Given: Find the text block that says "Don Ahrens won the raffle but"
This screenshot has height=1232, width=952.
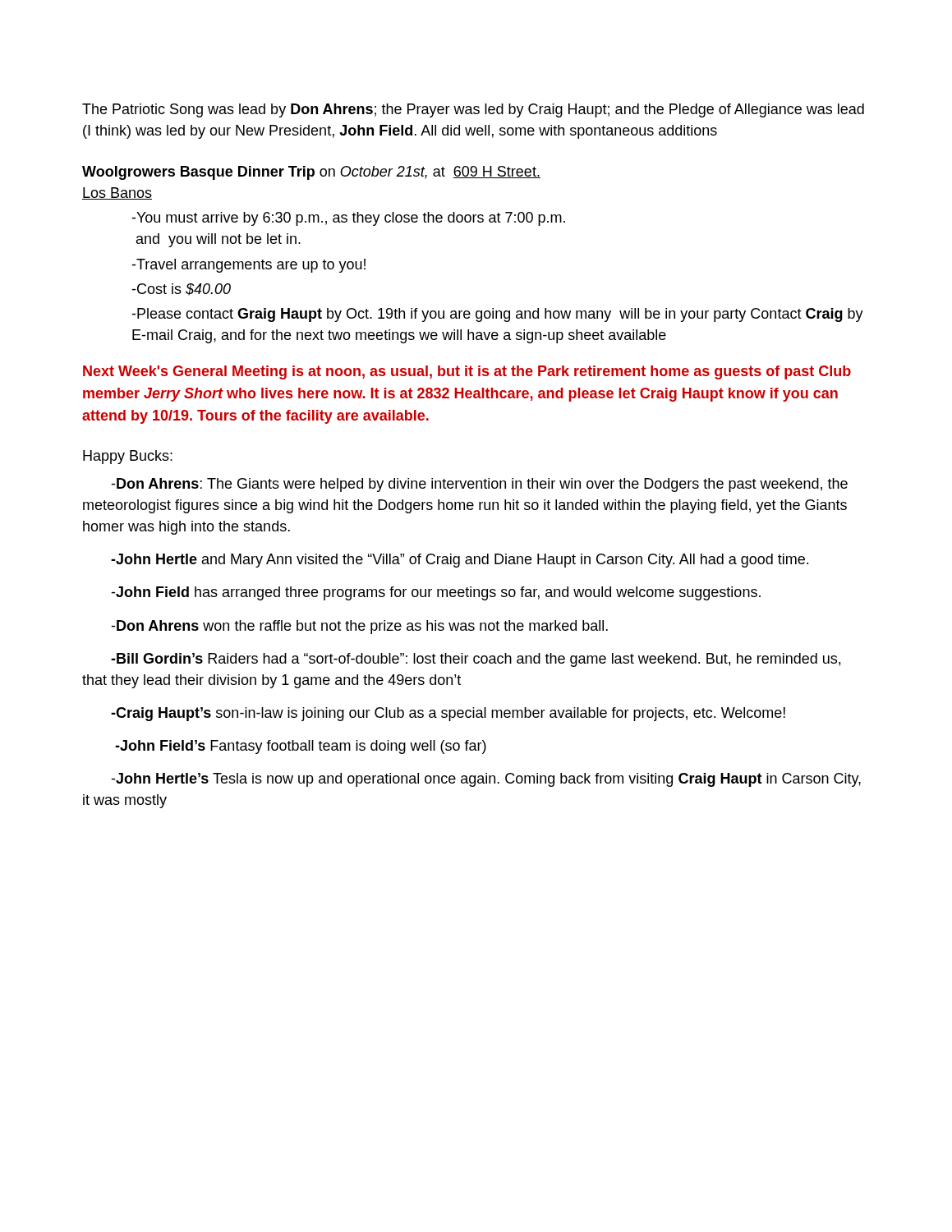Looking at the screenshot, I should [x=346, y=625].
